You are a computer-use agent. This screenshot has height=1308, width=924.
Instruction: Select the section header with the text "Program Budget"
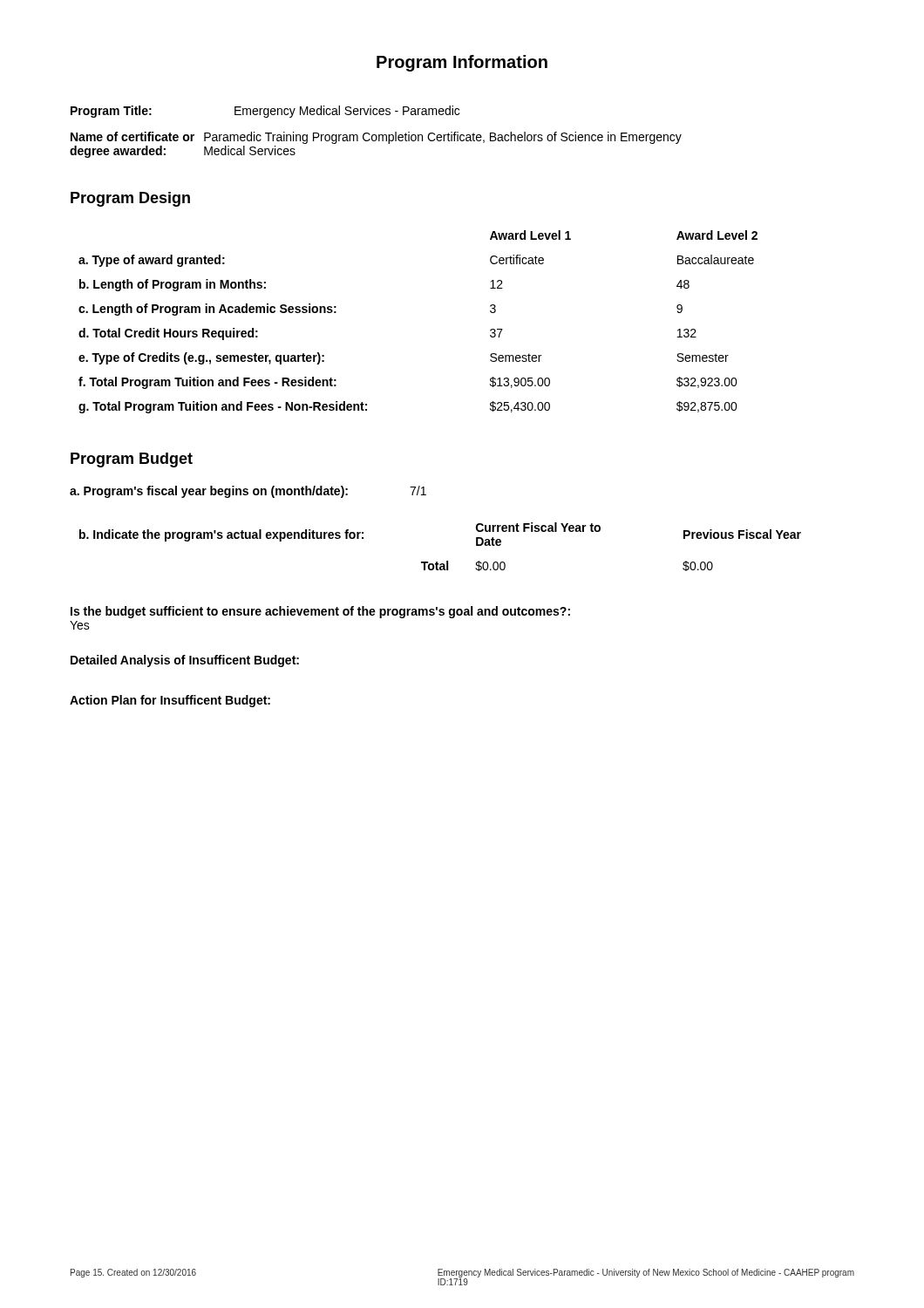131,459
